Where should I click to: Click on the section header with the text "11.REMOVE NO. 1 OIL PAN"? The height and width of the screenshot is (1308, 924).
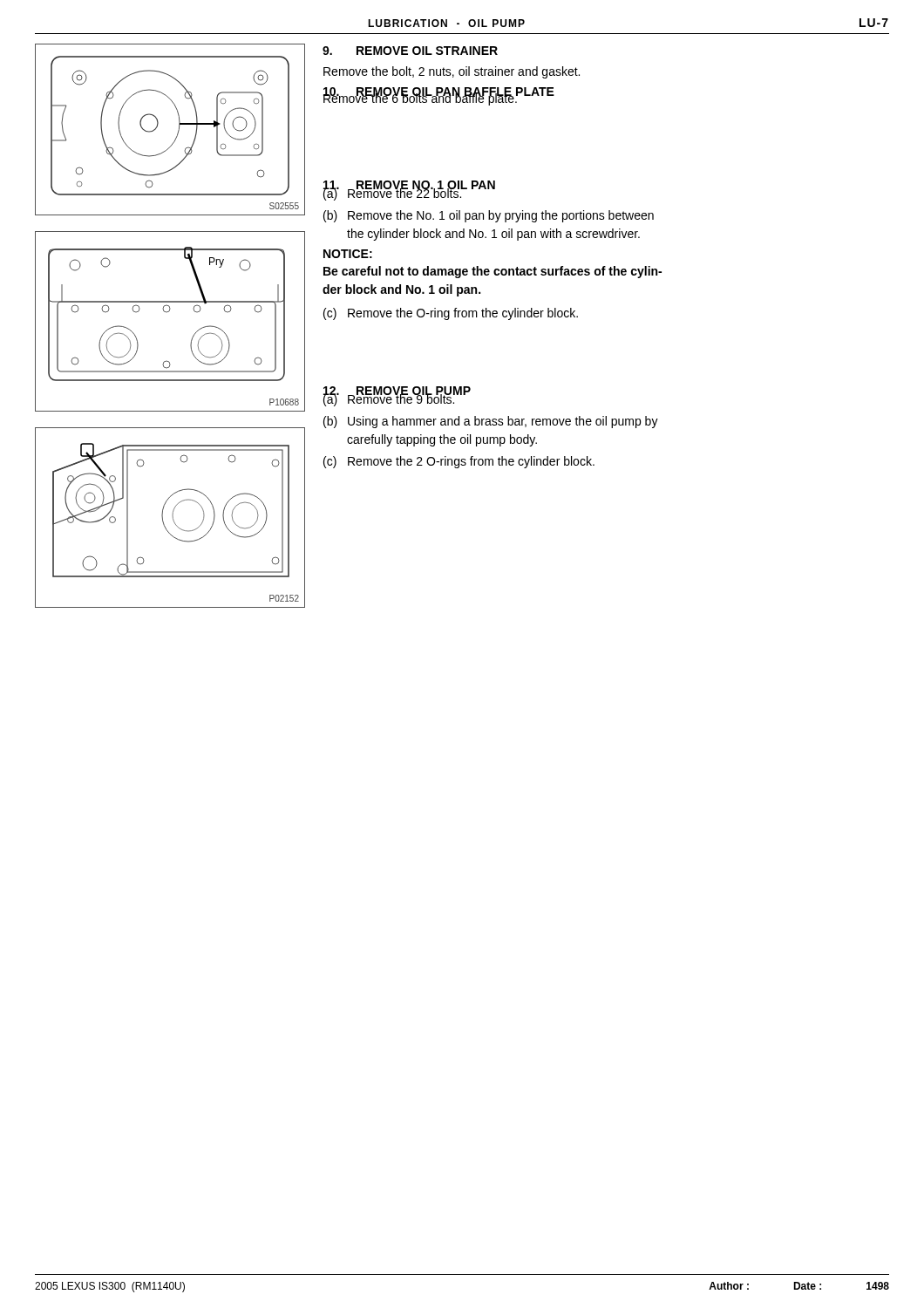409,187
